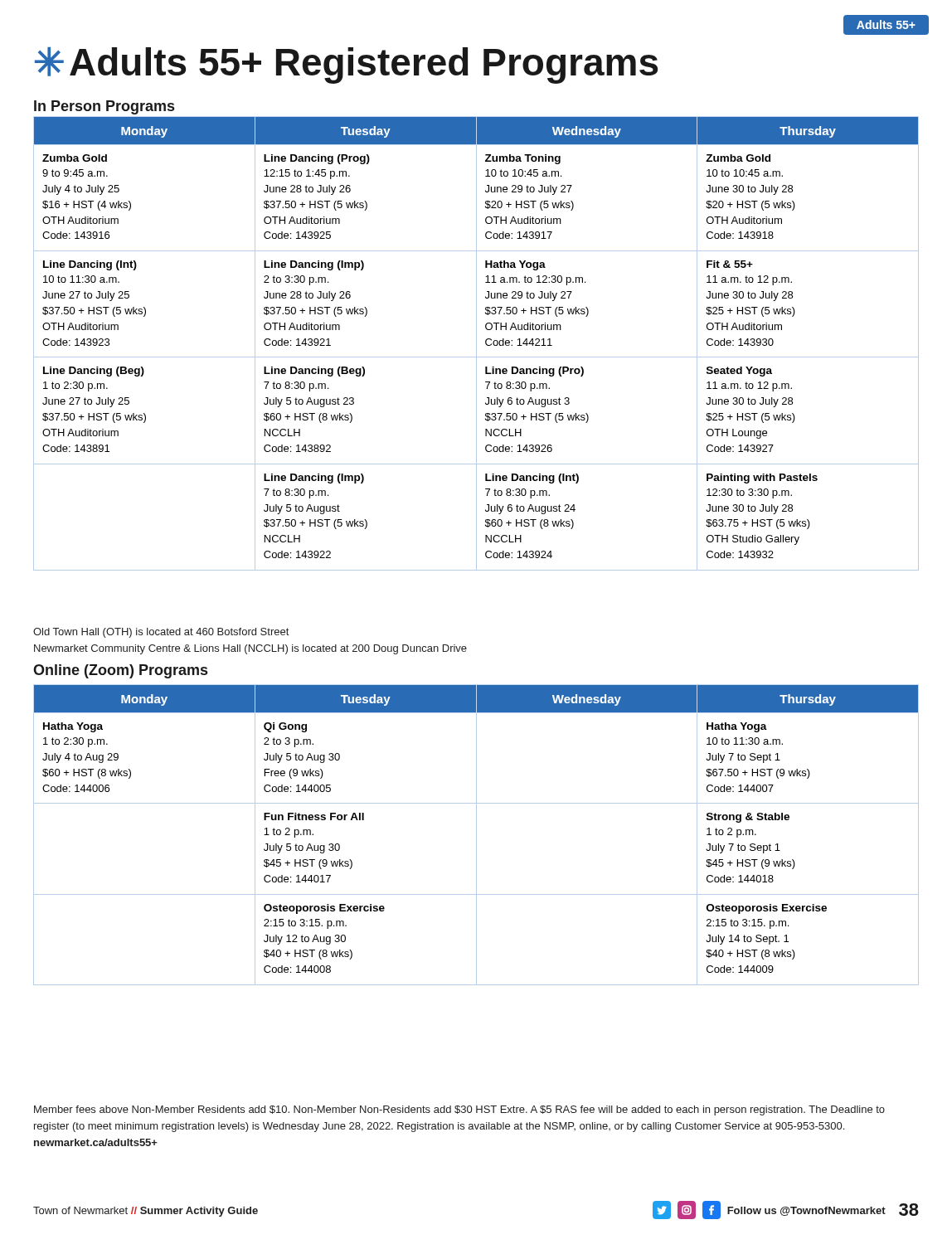Navigate to the passage starting "In Person Programs"
The width and height of the screenshot is (952, 1244).
tap(104, 106)
